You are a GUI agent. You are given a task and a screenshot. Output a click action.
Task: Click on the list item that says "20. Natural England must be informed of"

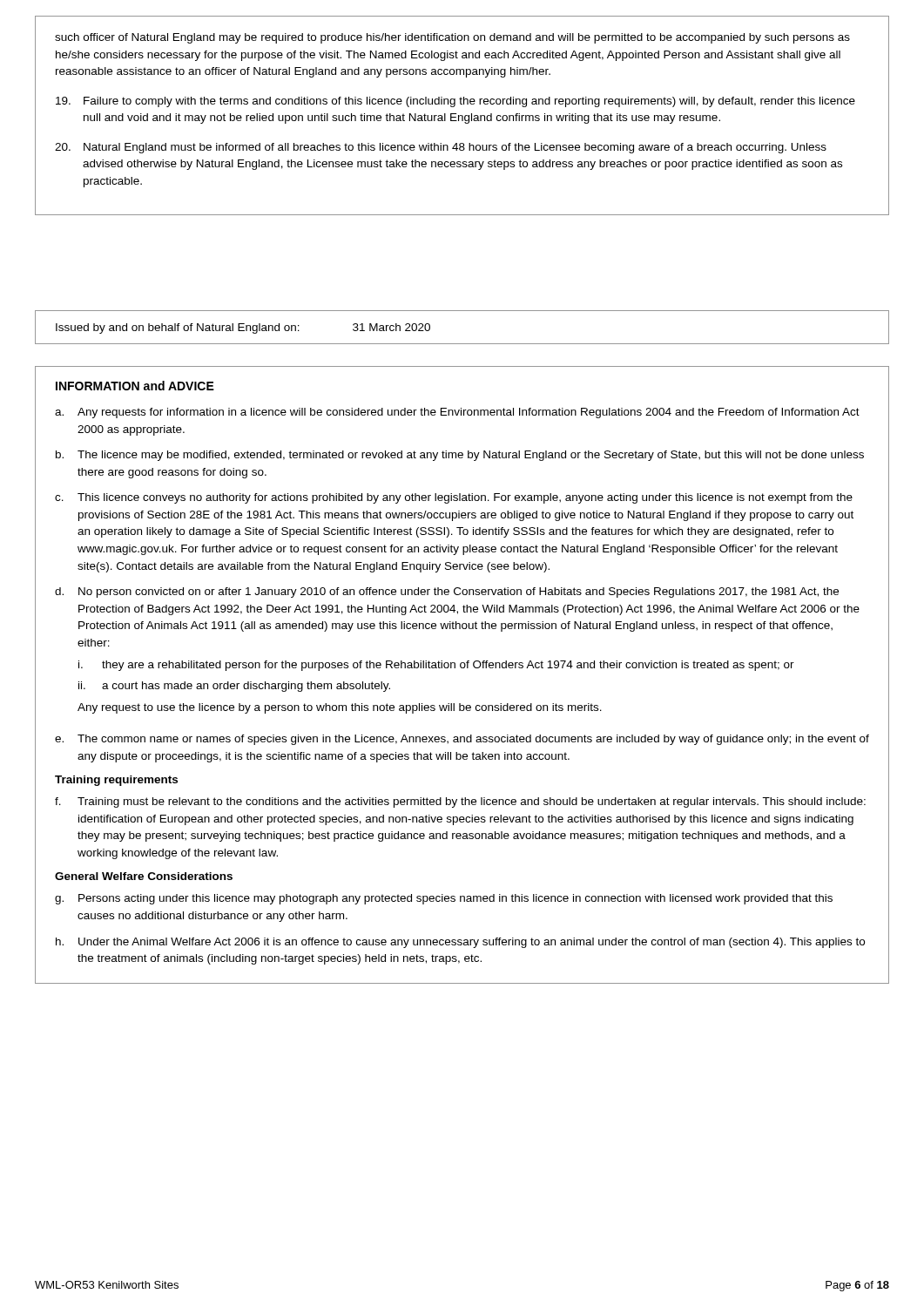(462, 164)
